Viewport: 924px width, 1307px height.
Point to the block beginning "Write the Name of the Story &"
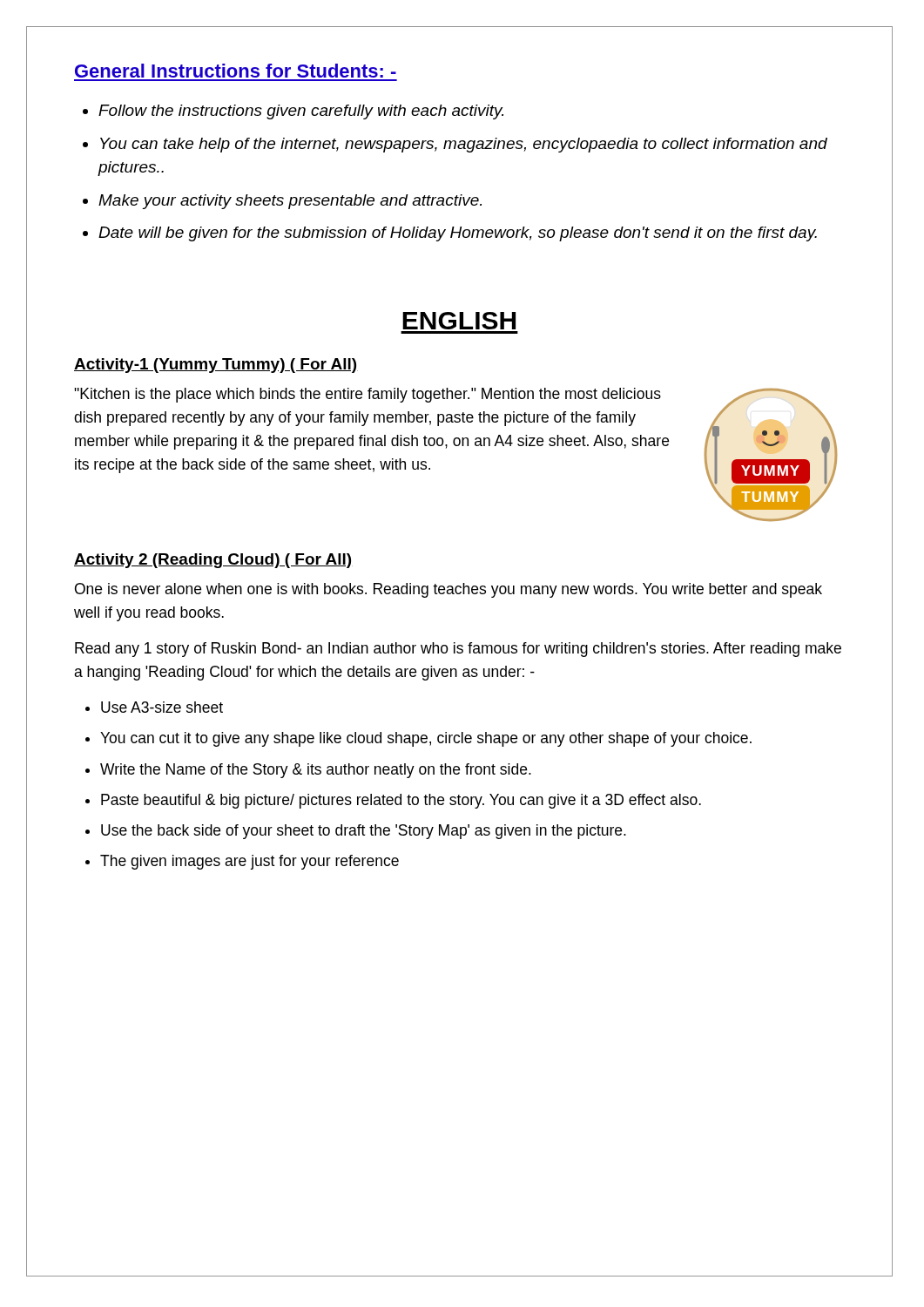point(316,769)
